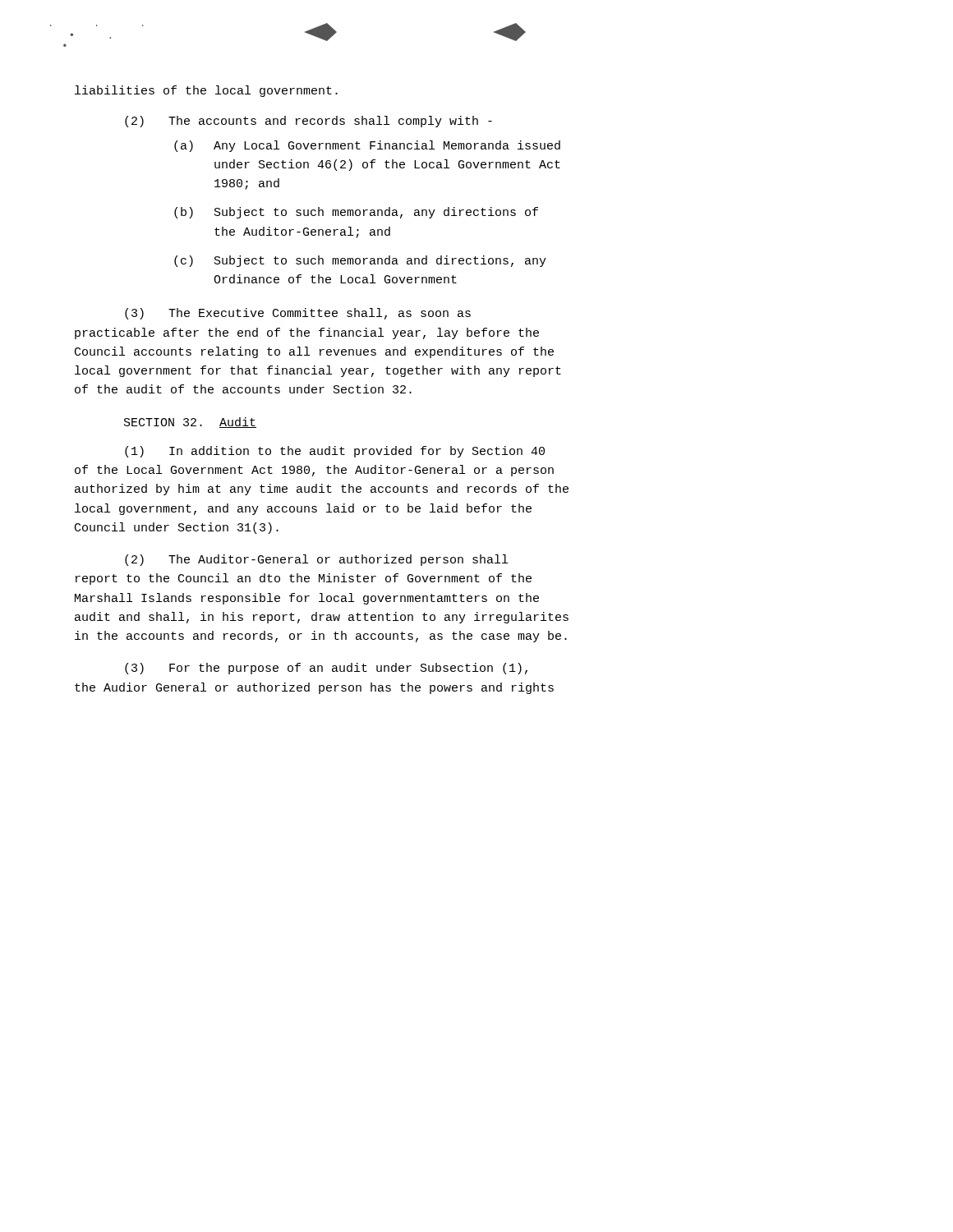Click on the text block containing "(3)The Executive Committee shall, as soon as practicable"
This screenshot has height=1232, width=953.
[318, 351]
